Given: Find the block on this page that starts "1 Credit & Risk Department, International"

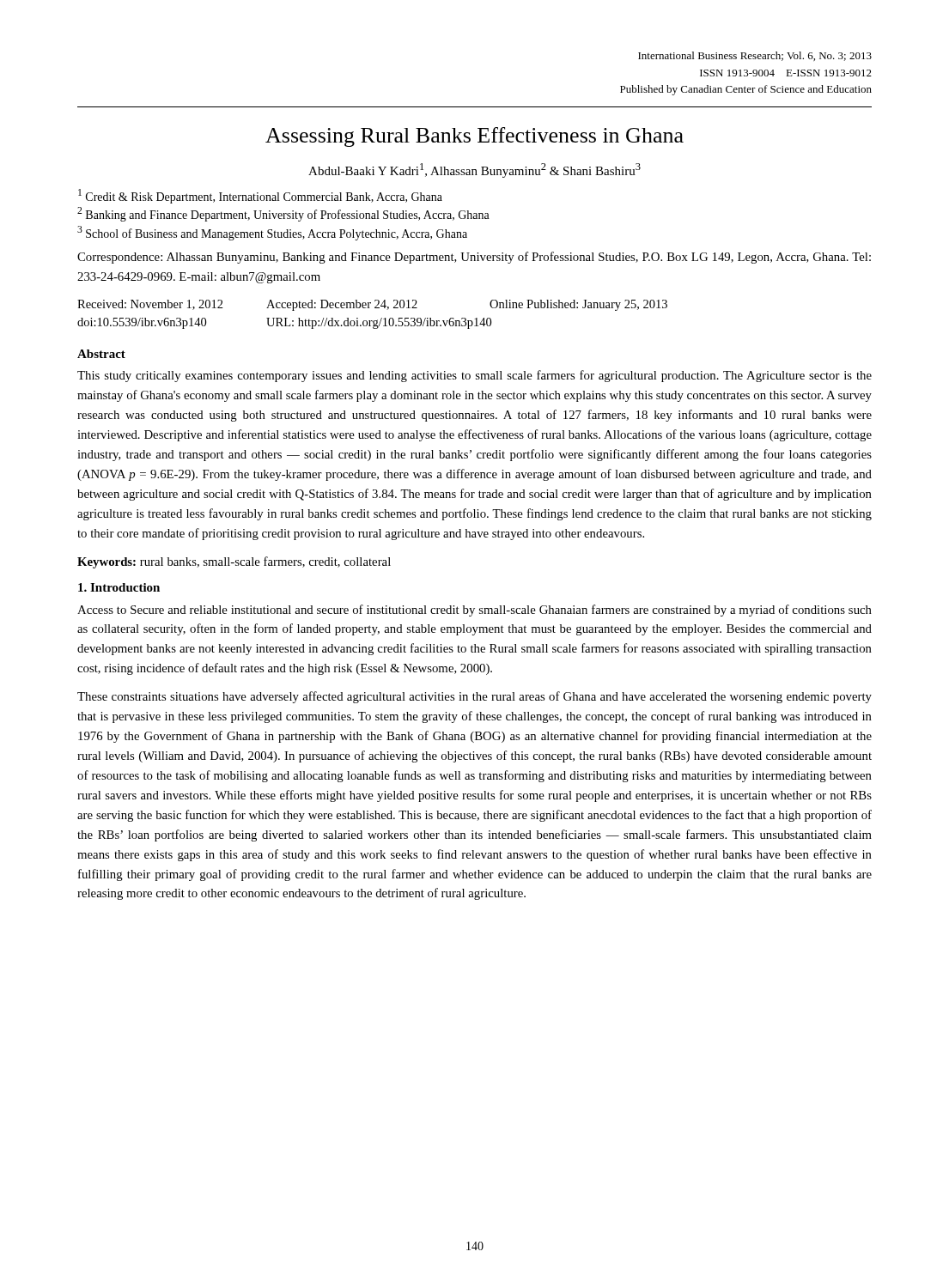Looking at the screenshot, I should click(x=474, y=214).
